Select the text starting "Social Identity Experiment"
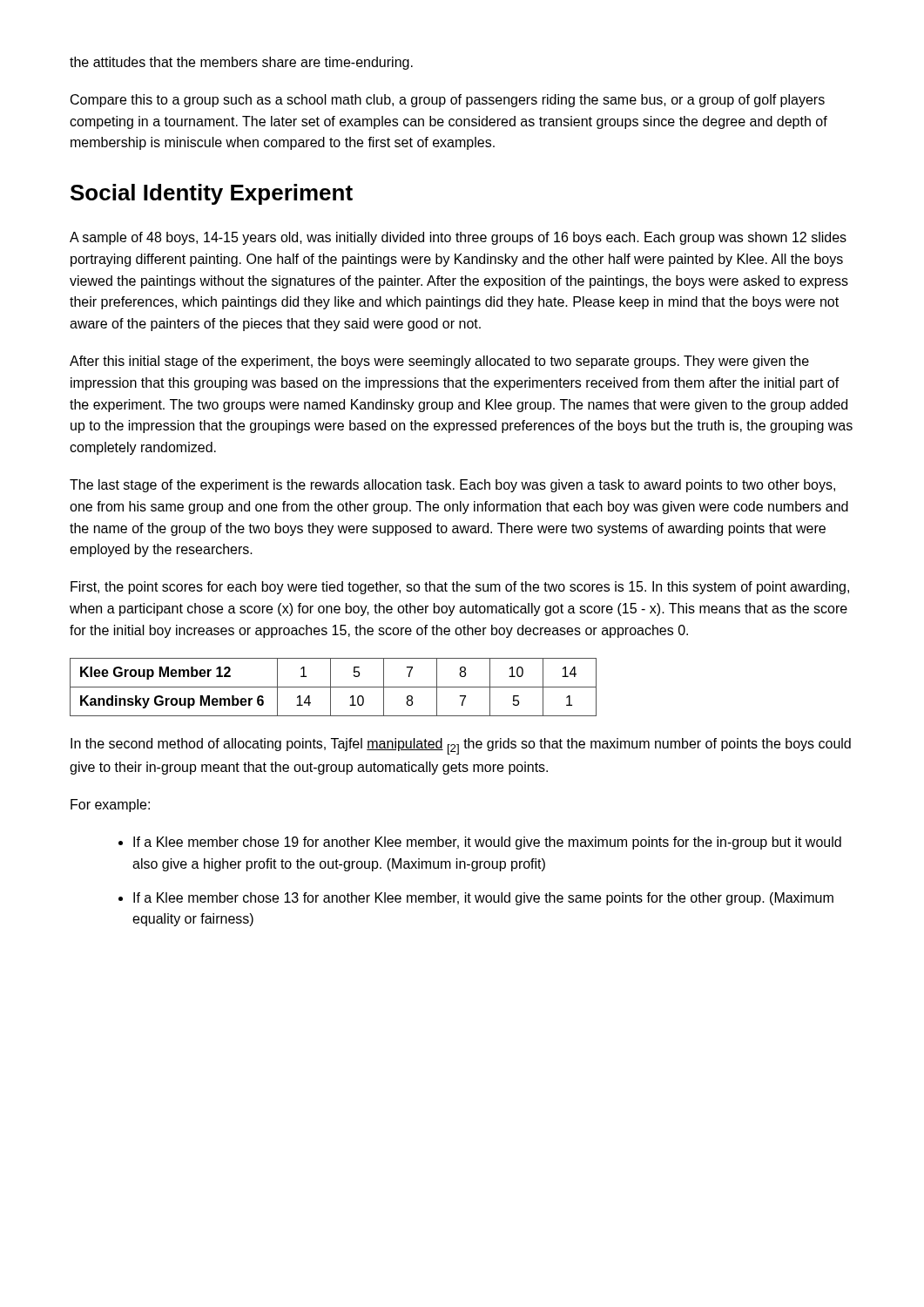The image size is (924, 1307). pyautogui.click(x=211, y=193)
